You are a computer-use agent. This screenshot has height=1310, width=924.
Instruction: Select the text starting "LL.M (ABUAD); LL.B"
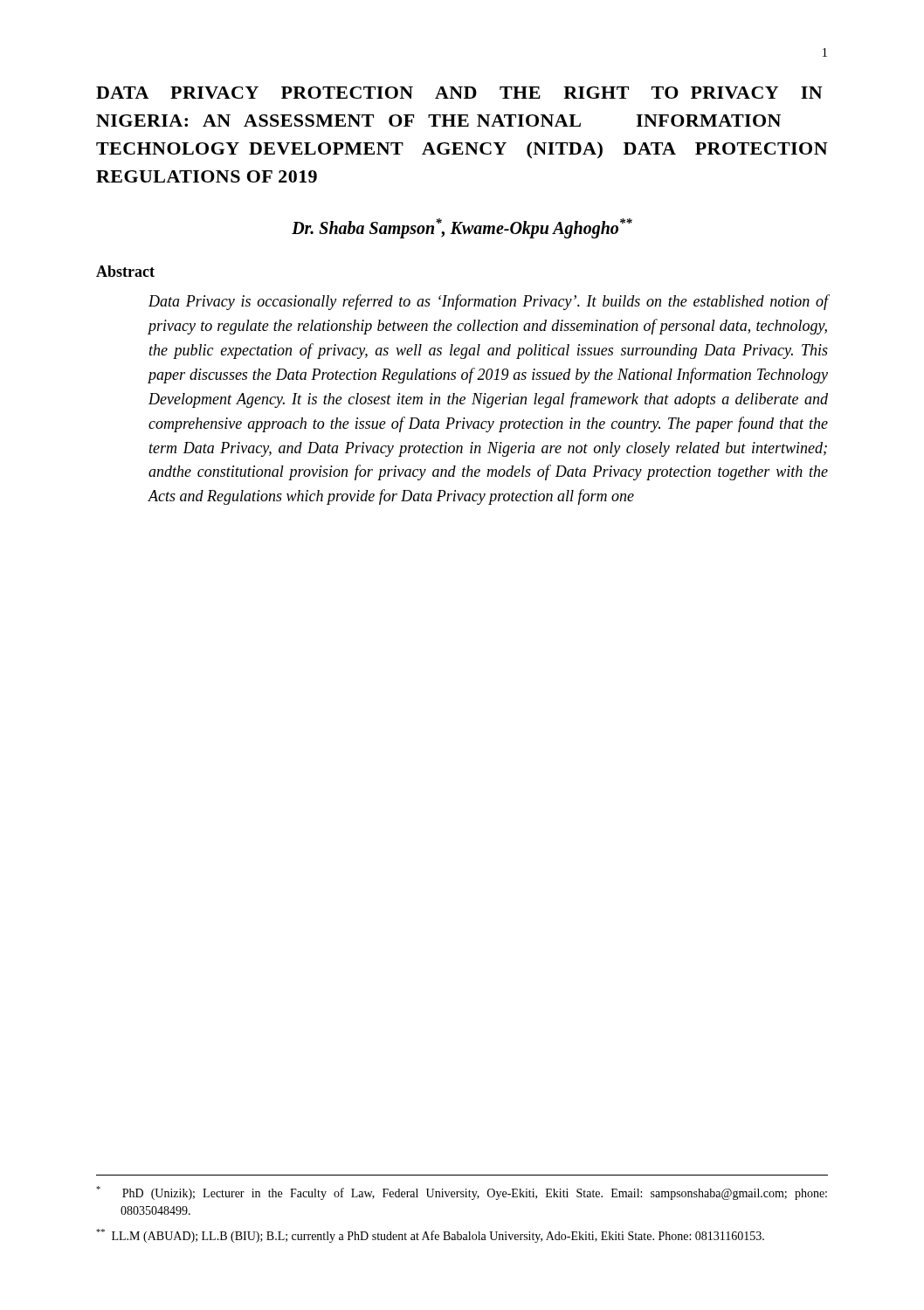[x=430, y=1235]
